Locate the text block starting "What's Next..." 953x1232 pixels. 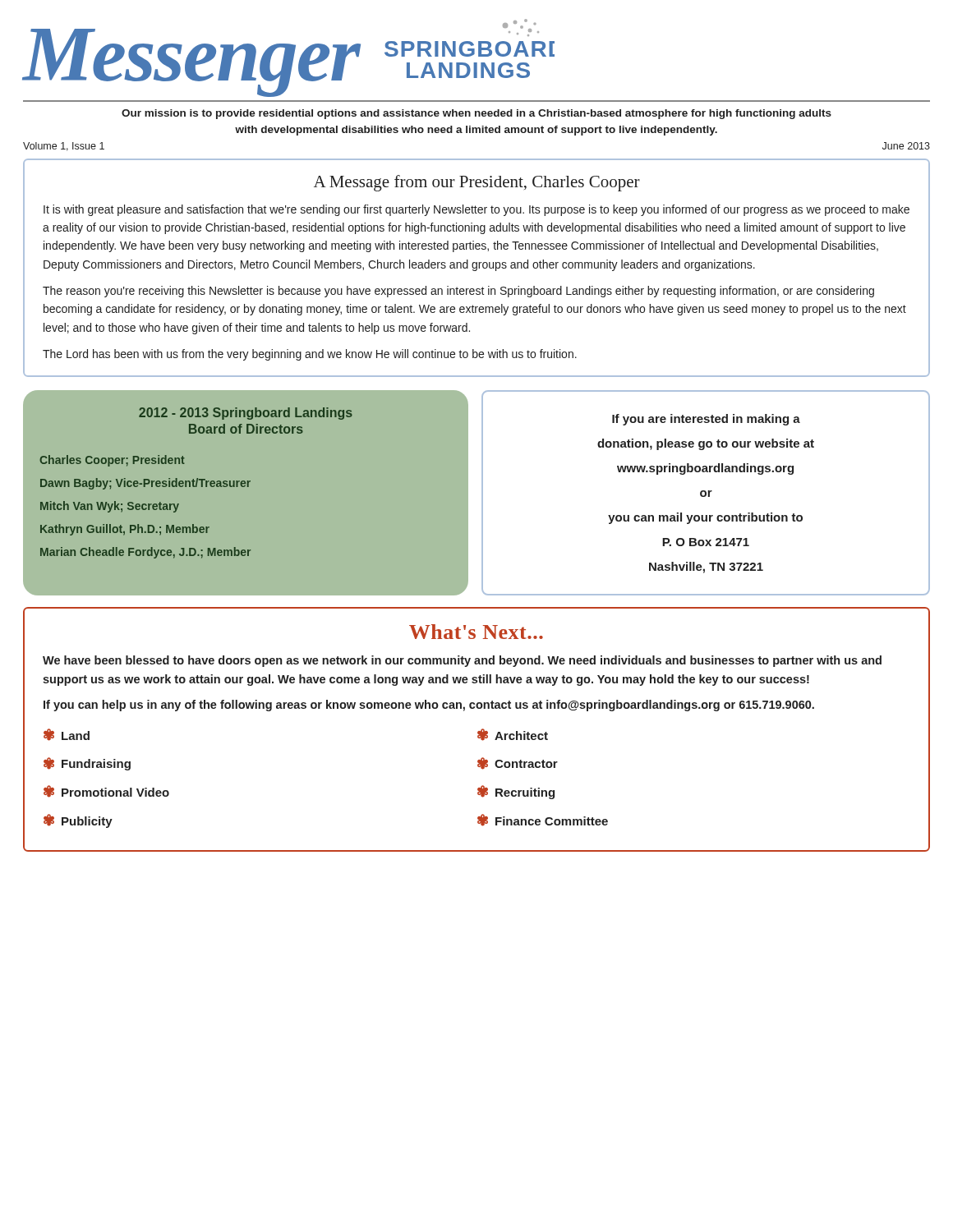(x=476, y=632)
